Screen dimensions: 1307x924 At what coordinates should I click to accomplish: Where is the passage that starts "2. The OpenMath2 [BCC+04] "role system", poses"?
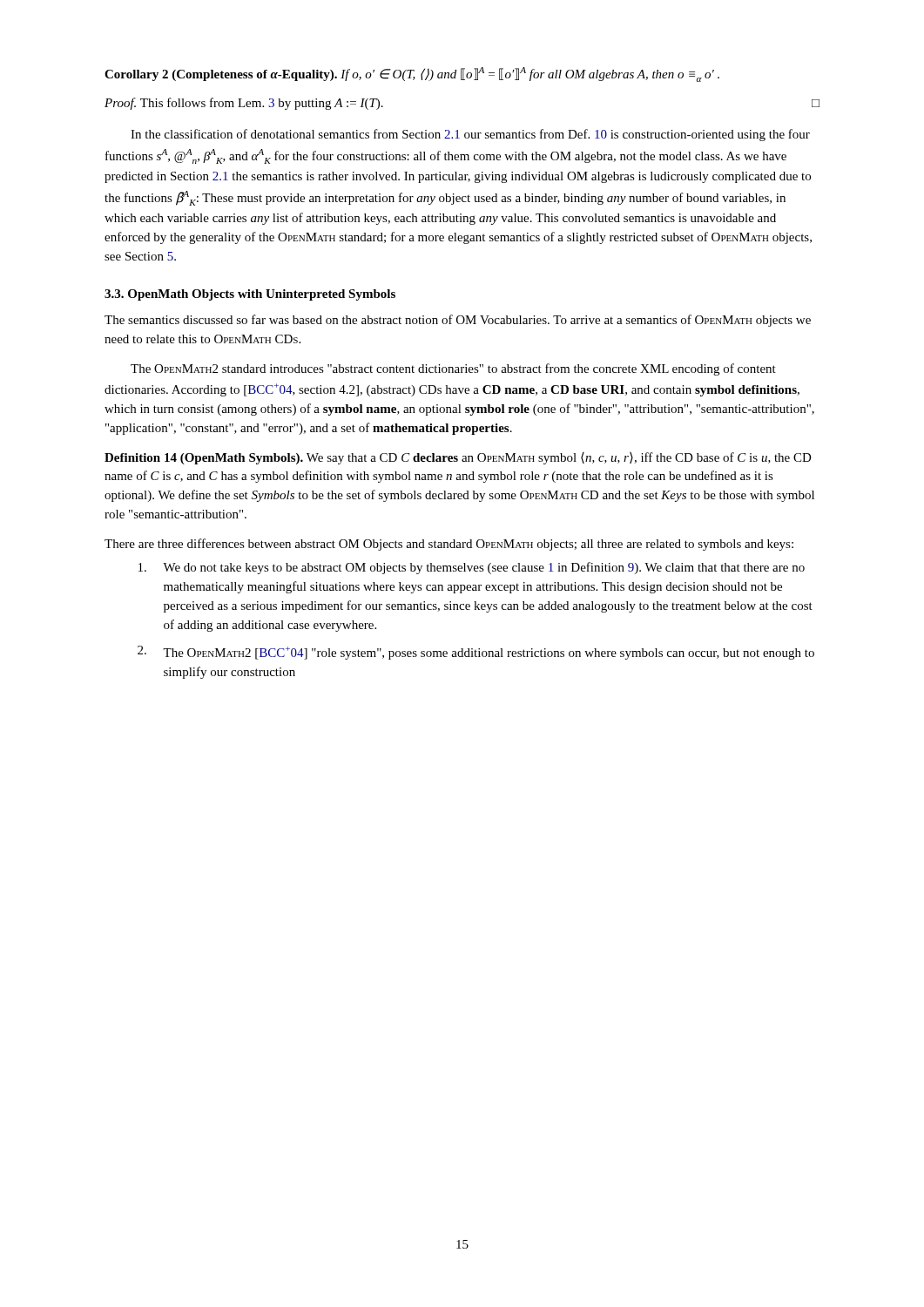click(478, 662)
